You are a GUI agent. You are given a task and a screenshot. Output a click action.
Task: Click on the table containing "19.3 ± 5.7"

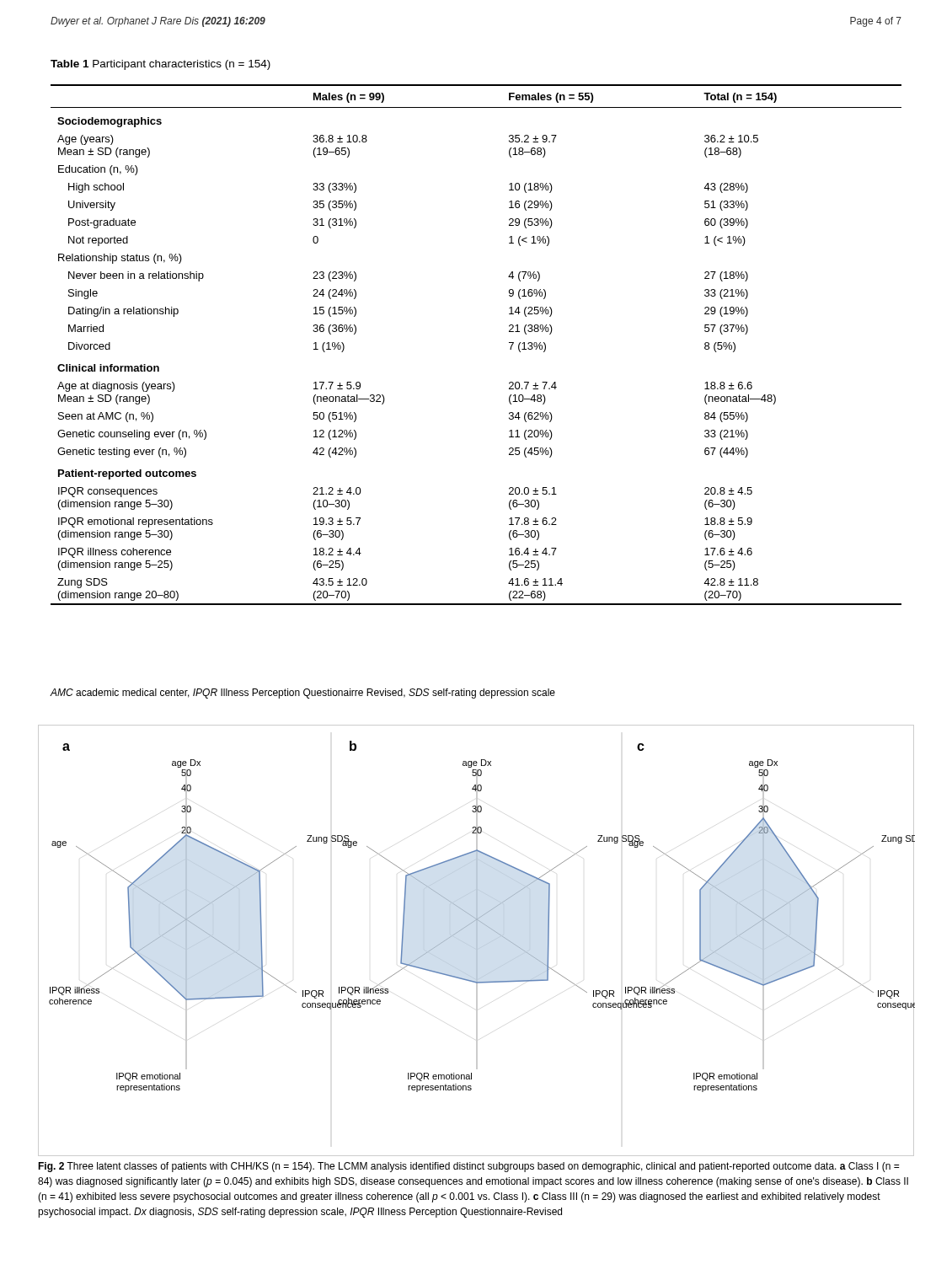[x=476, y=345]
